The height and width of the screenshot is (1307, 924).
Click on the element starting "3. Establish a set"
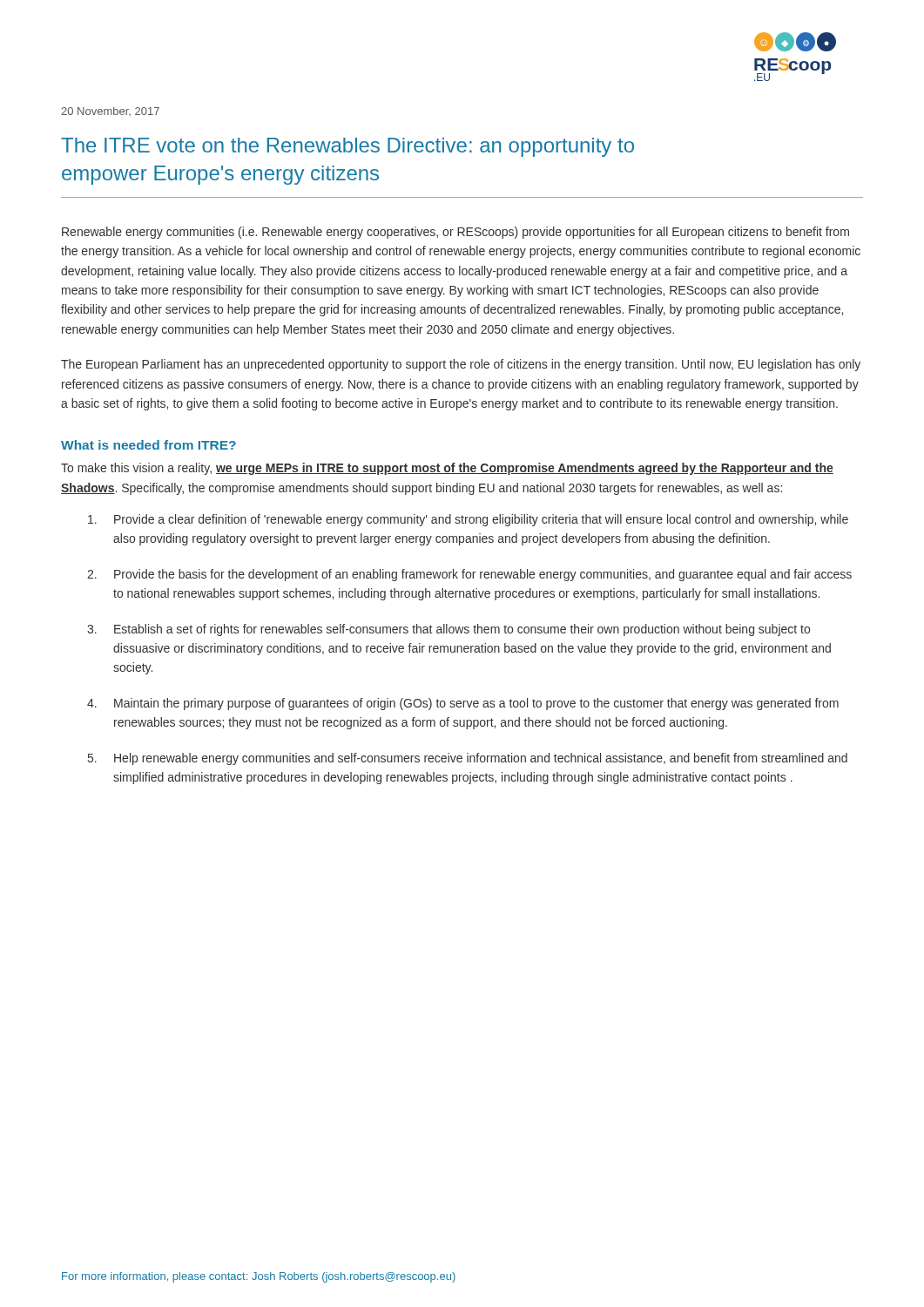(475, 648)
